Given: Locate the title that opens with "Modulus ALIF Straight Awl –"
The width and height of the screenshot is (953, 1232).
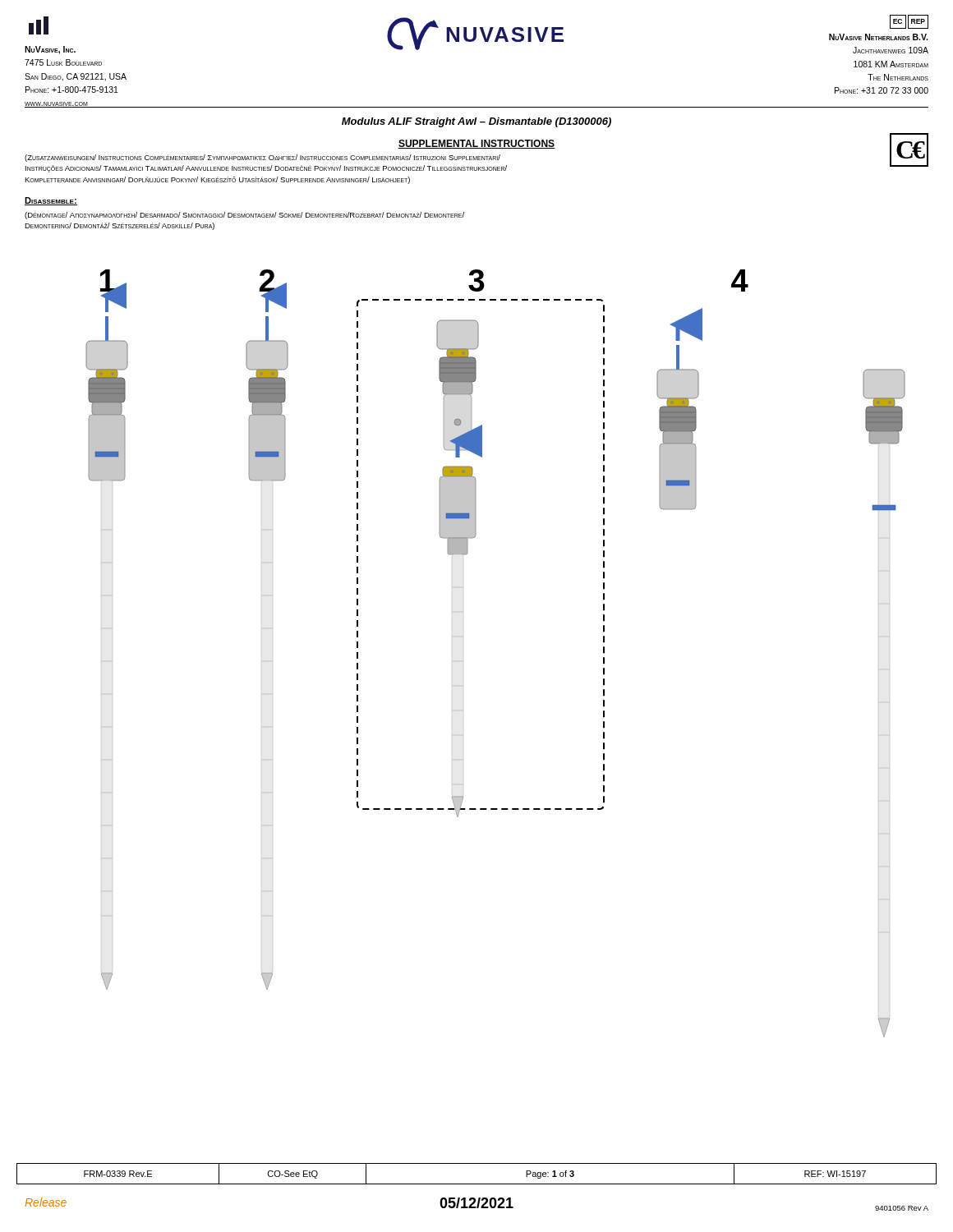Looking at the screenshot, I should [476, 121].
